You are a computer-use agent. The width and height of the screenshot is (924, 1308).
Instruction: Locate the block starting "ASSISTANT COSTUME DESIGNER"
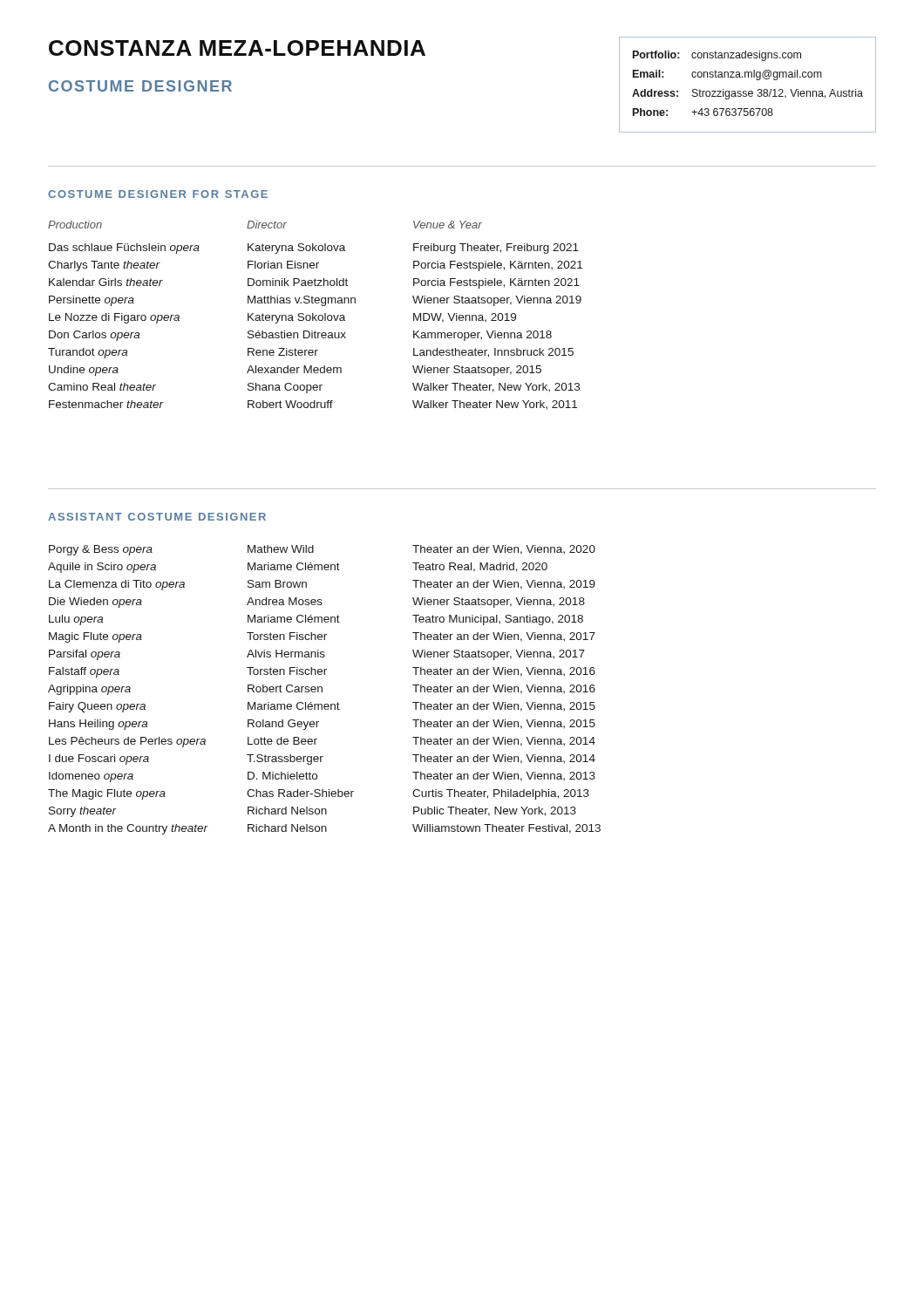tap(158, 517)
